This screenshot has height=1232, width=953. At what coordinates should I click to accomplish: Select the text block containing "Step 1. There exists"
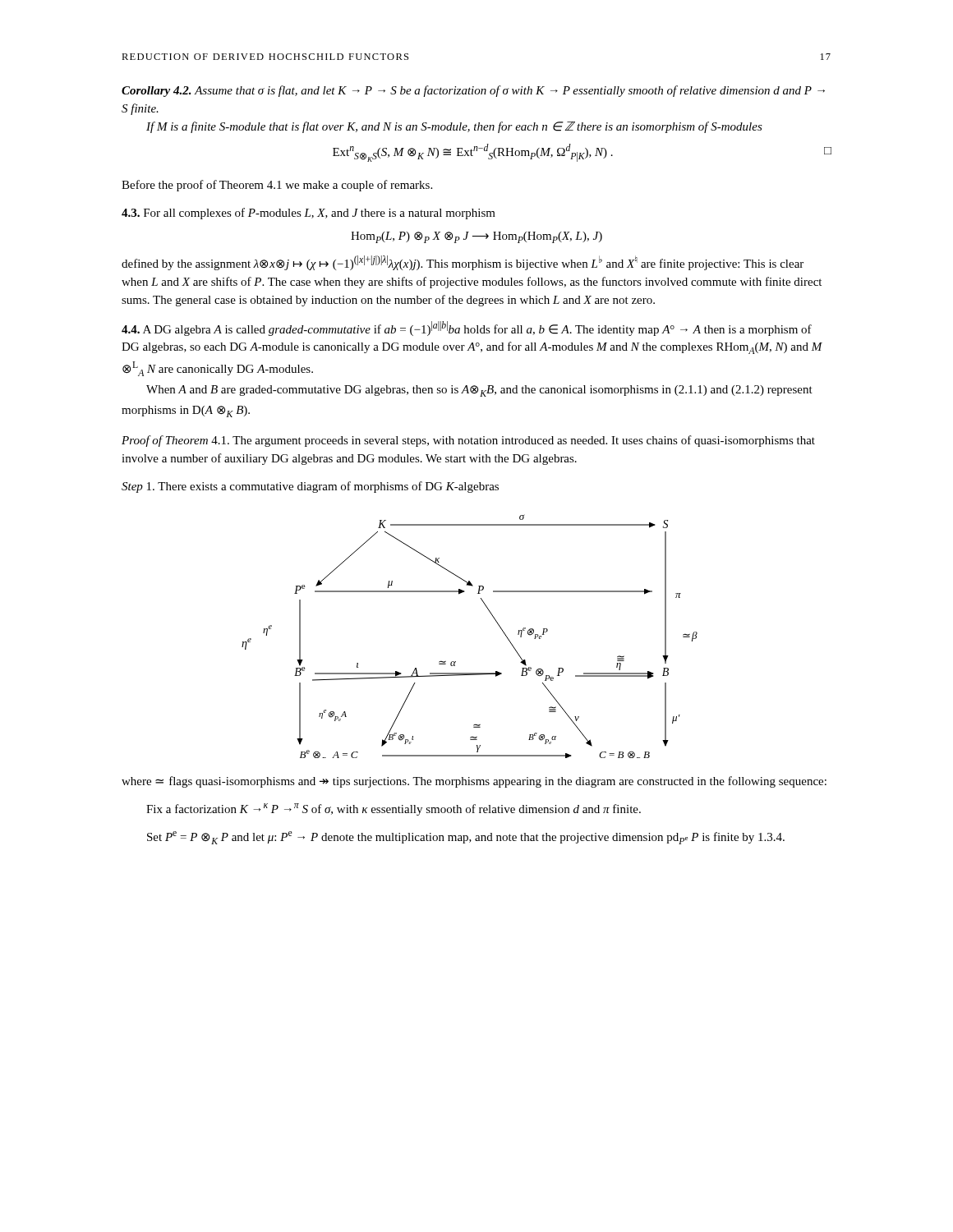coord(310,486)
